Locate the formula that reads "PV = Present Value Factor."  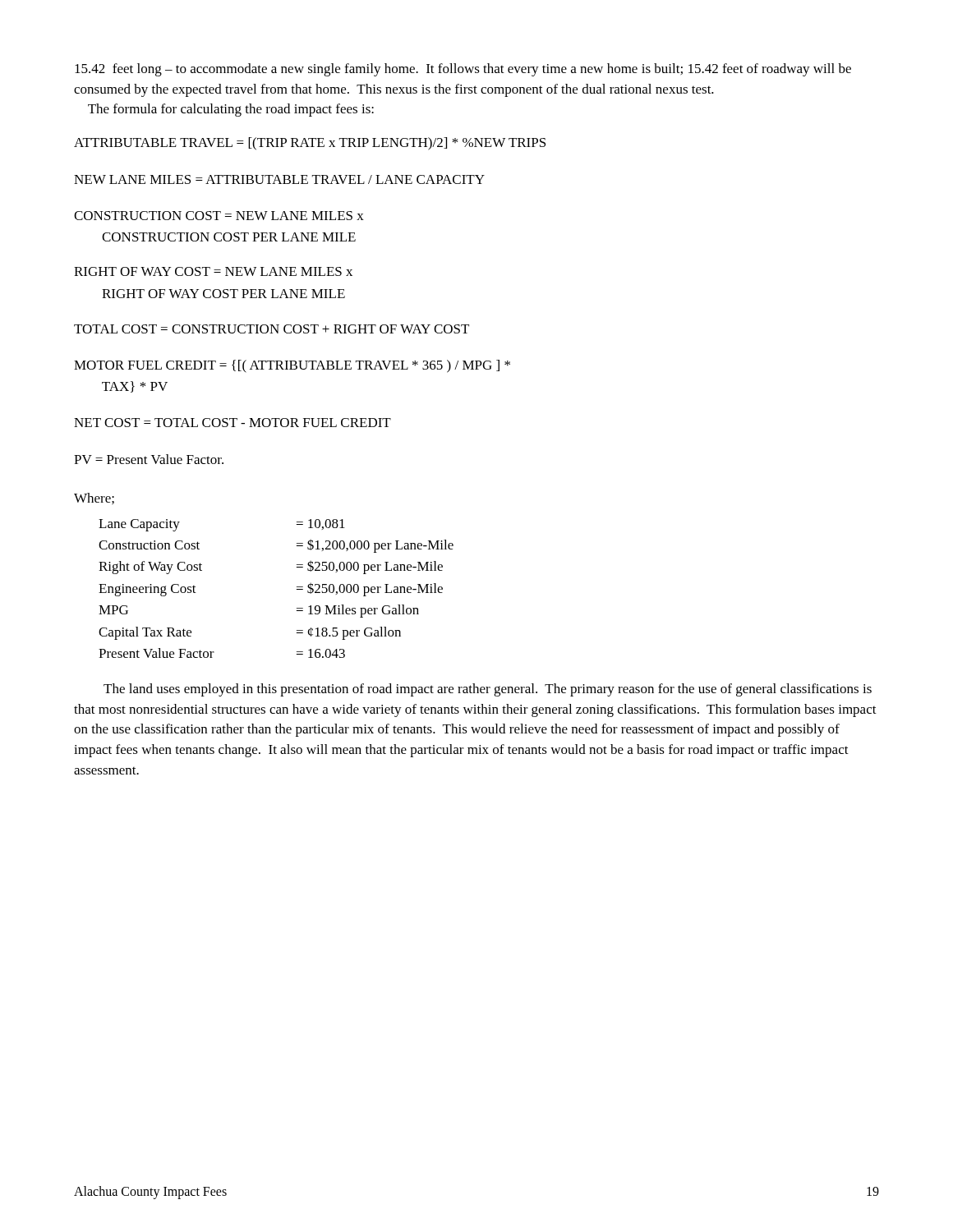pyautogui.click(x=149, y=459)
